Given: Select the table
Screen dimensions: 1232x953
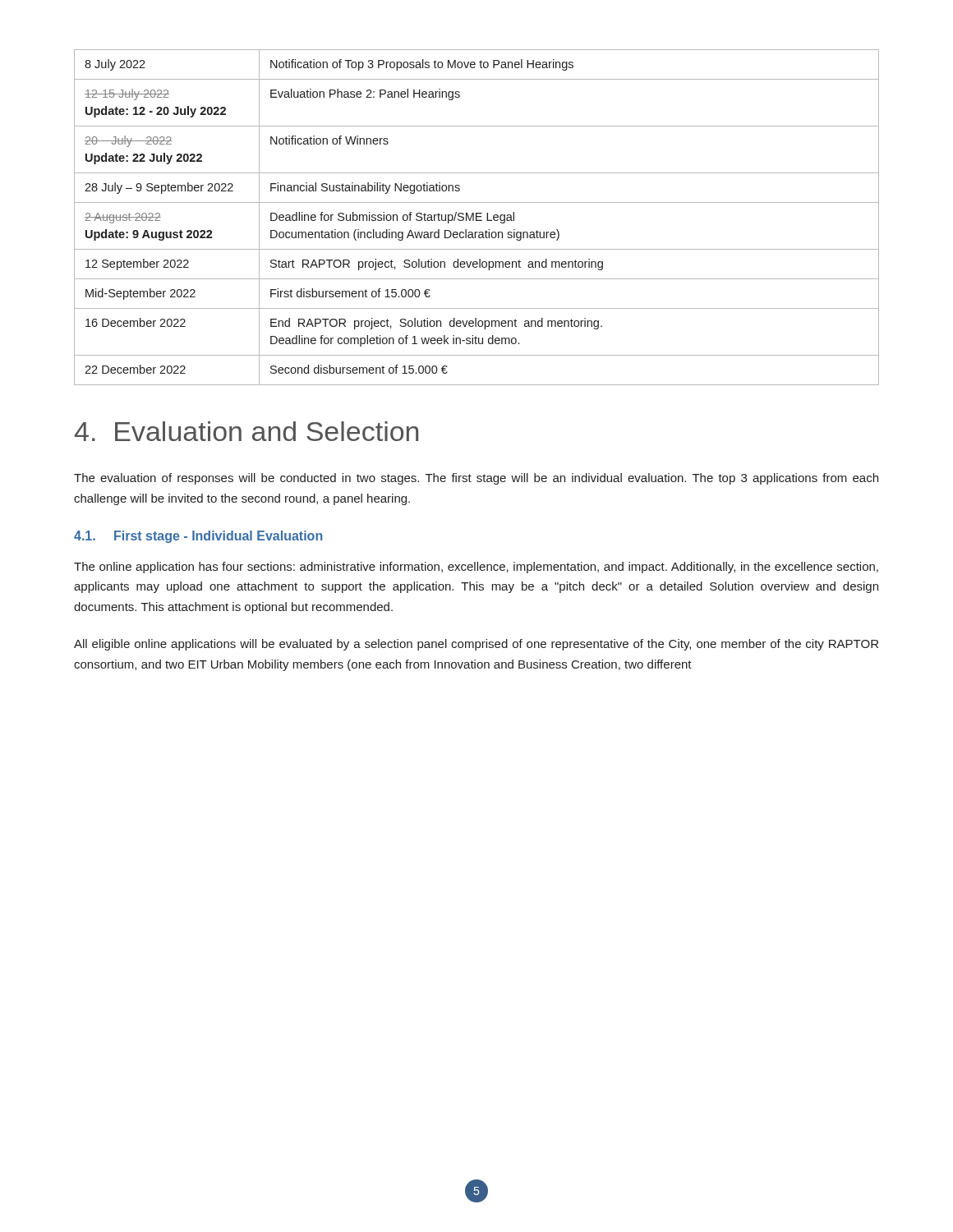Looking at the screenshot, I should tap(476, 217).
